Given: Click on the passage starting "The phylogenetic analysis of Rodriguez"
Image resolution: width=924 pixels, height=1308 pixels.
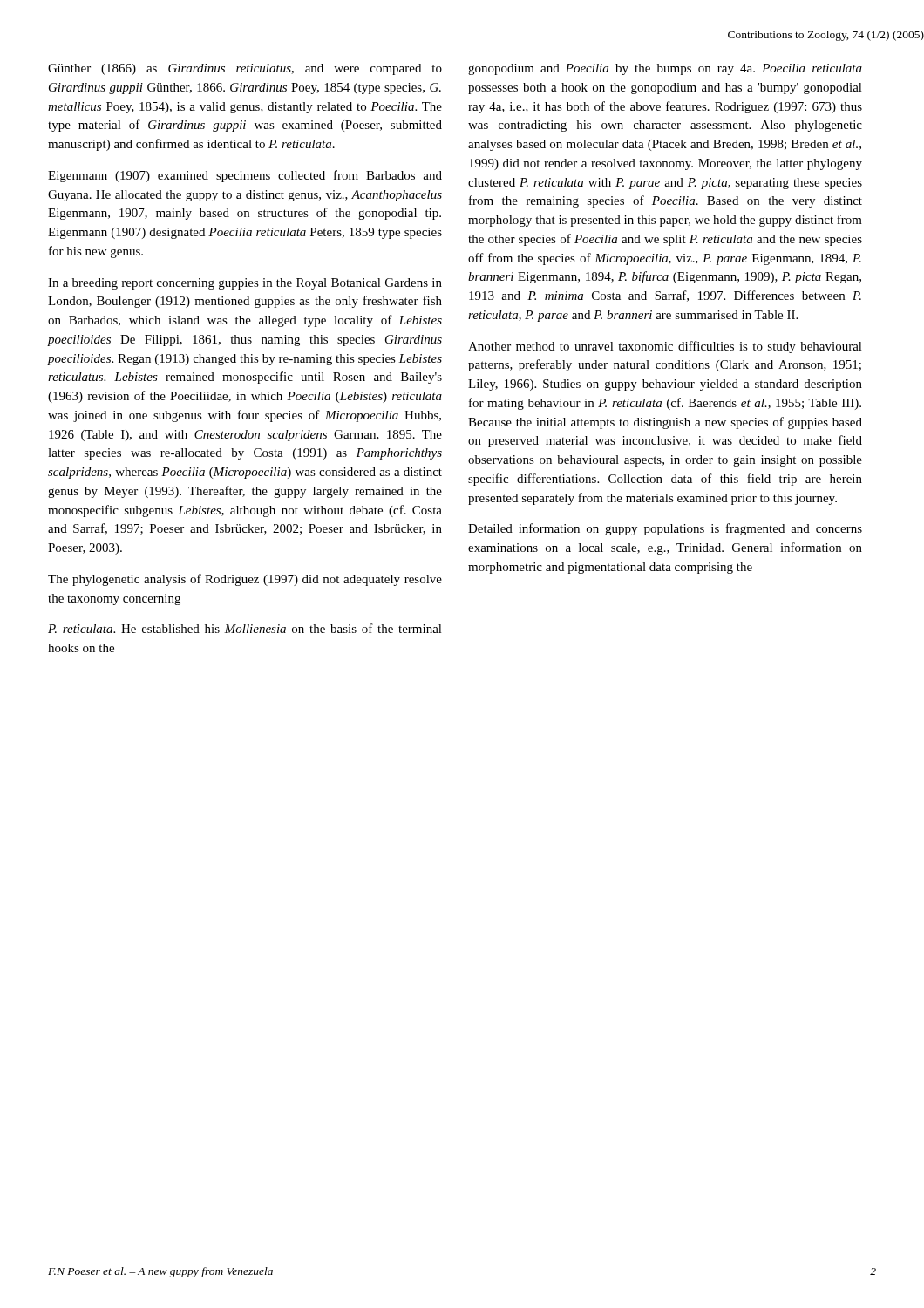Looking at the screenshot, I should [x=245, y=589].
